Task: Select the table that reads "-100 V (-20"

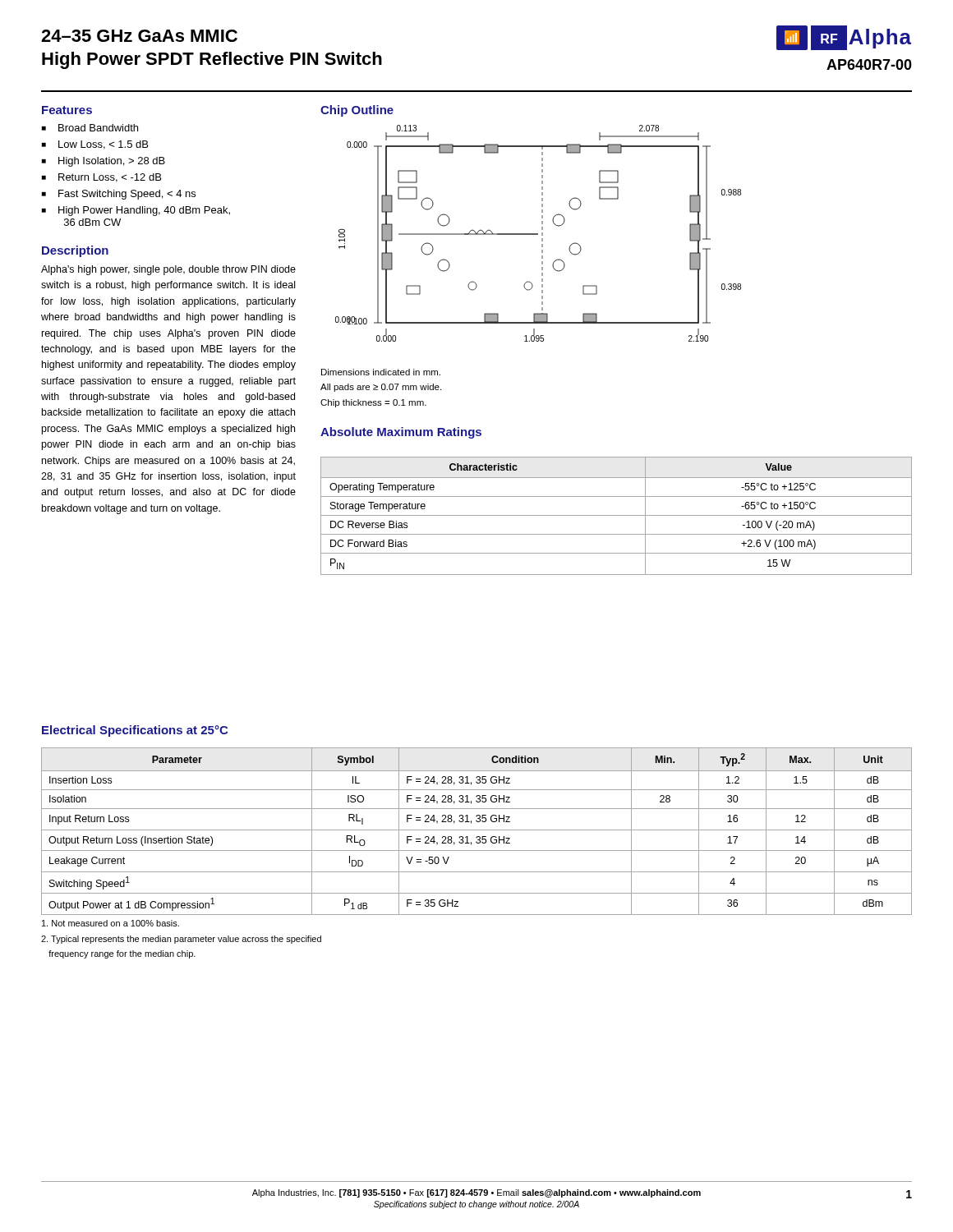Action: [616, 516]
